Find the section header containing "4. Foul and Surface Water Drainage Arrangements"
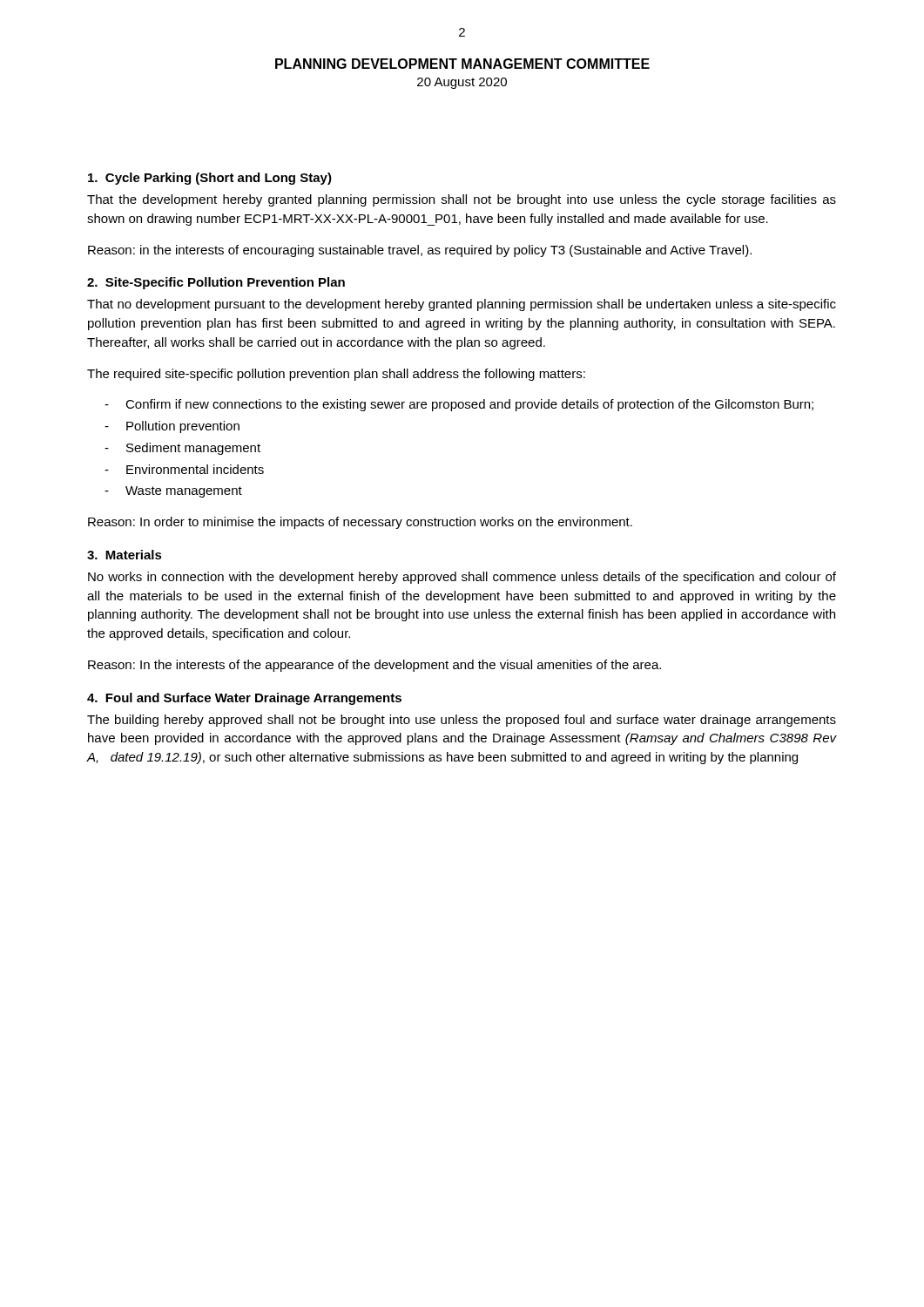The image size is (924, 1307). 245,697
